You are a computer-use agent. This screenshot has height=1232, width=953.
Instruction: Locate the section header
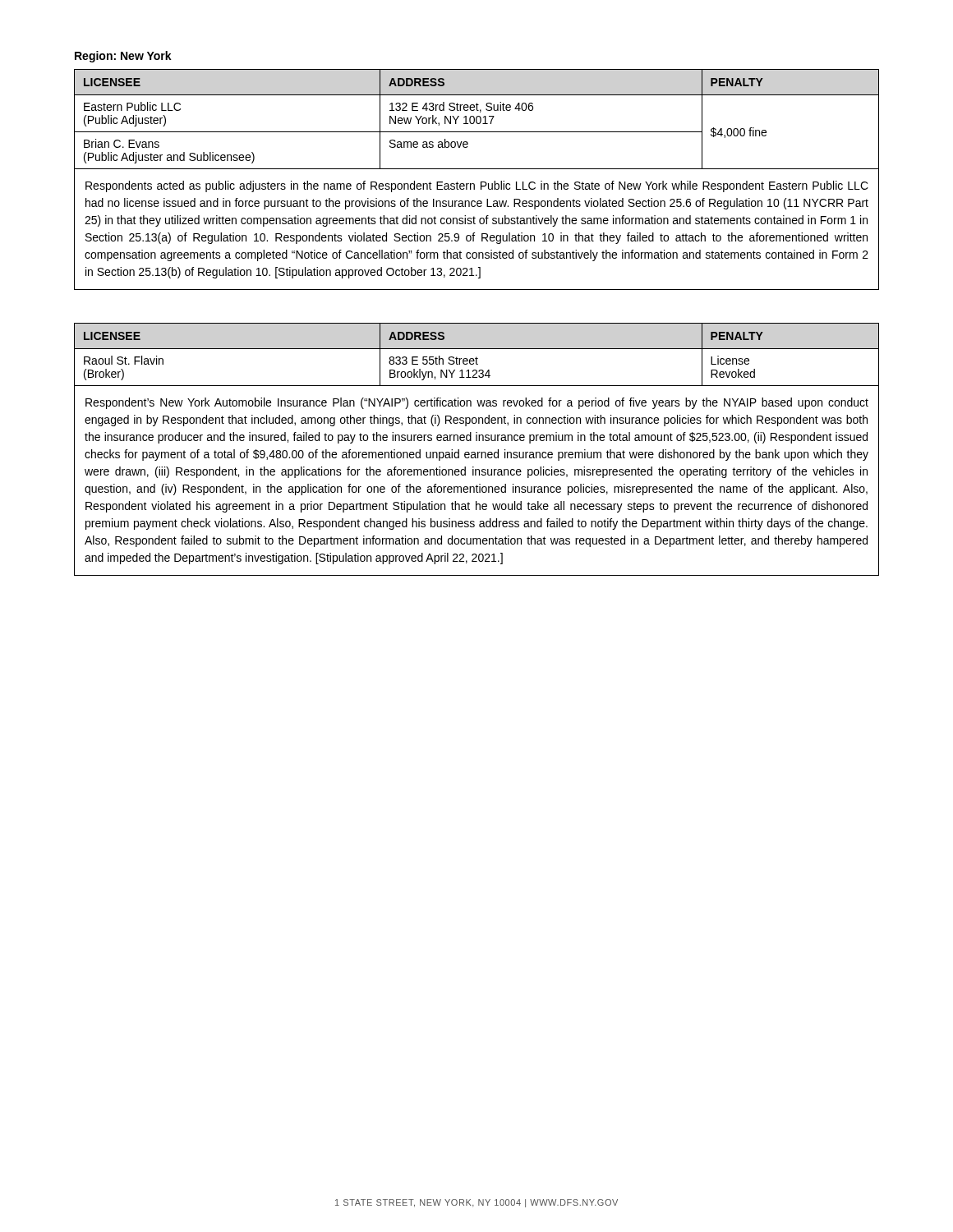123,56
